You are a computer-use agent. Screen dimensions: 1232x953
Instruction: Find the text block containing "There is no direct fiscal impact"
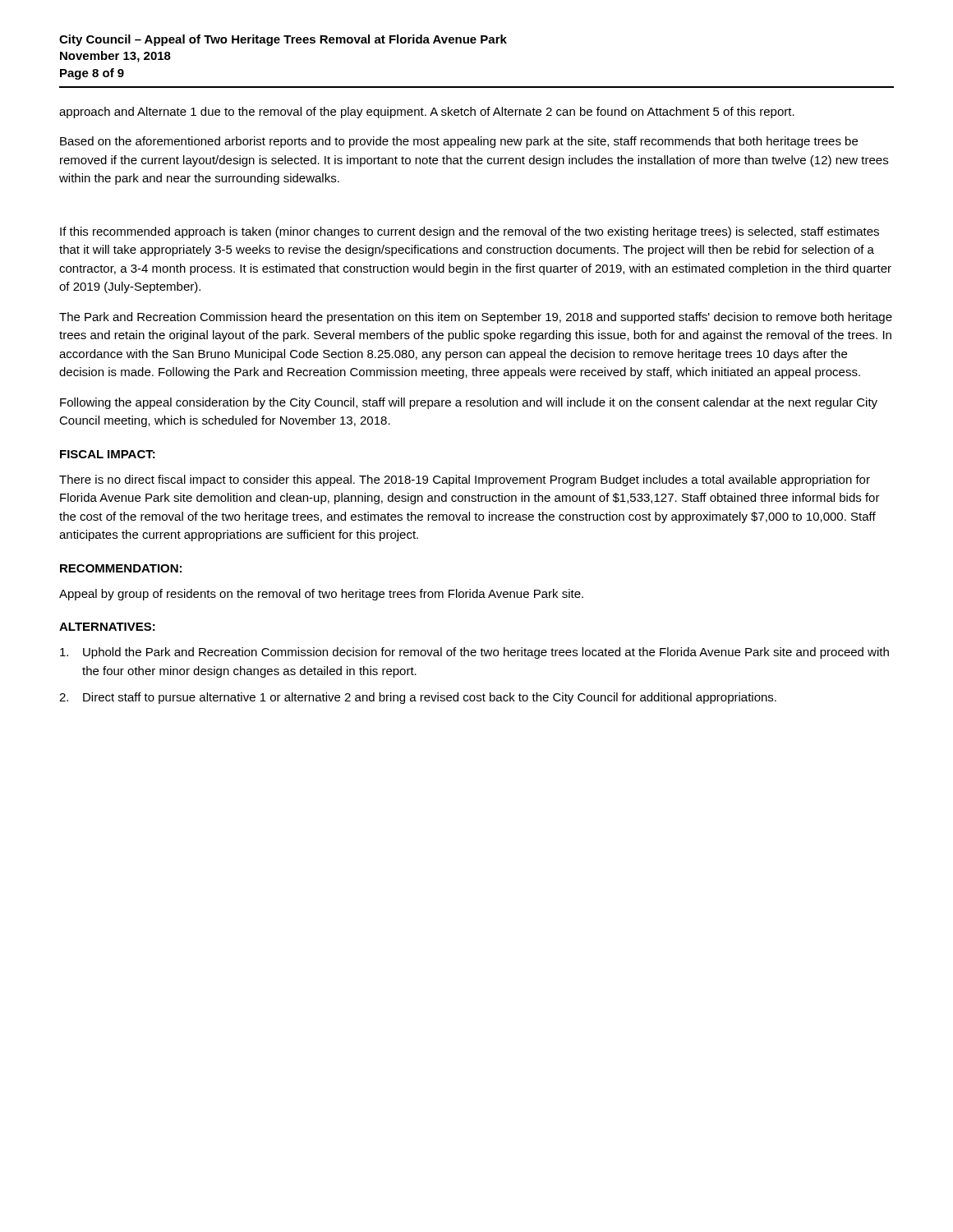pyautogui.click(x=469, y=507)
